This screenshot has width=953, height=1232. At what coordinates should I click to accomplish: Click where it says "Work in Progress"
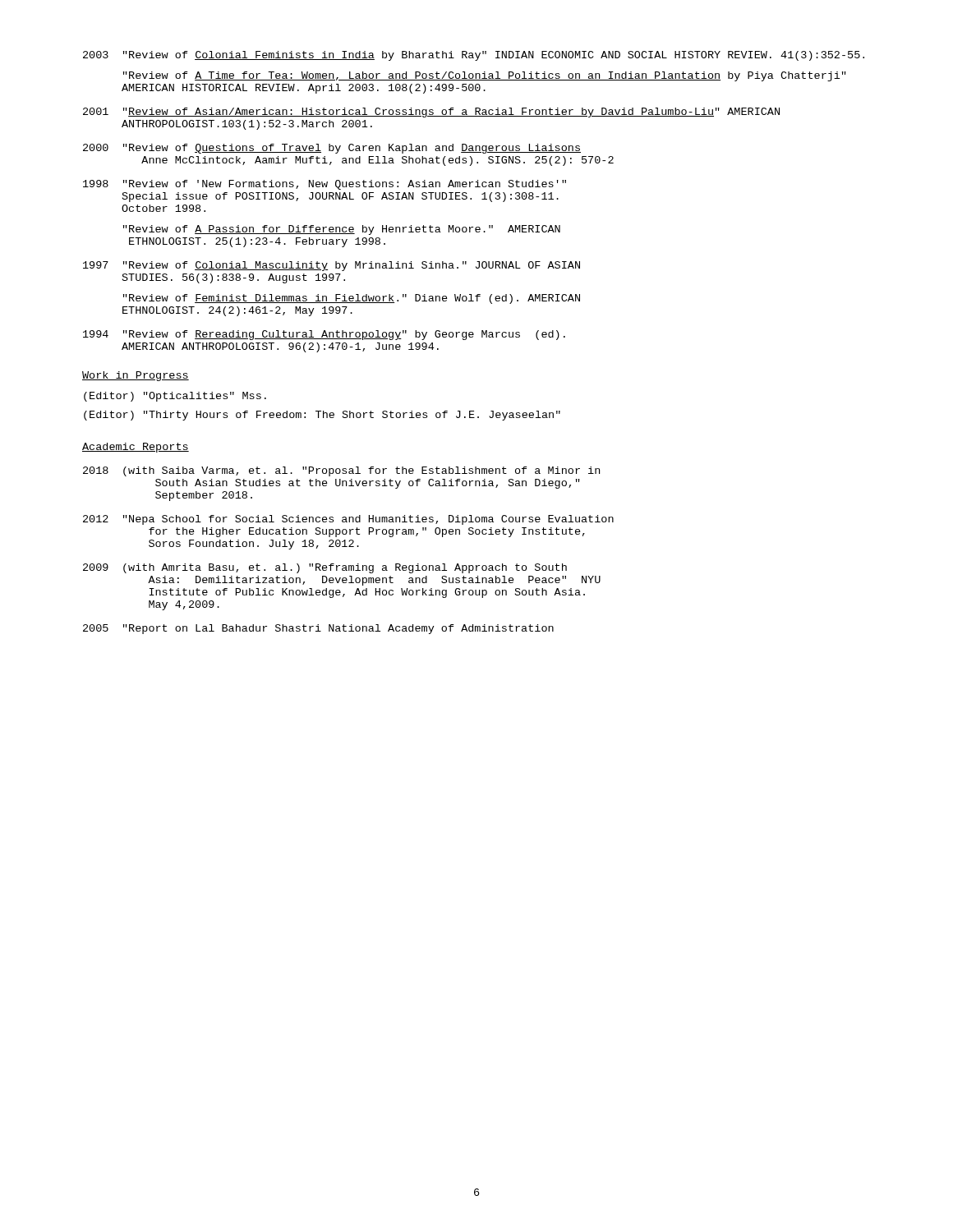[135, 376]
